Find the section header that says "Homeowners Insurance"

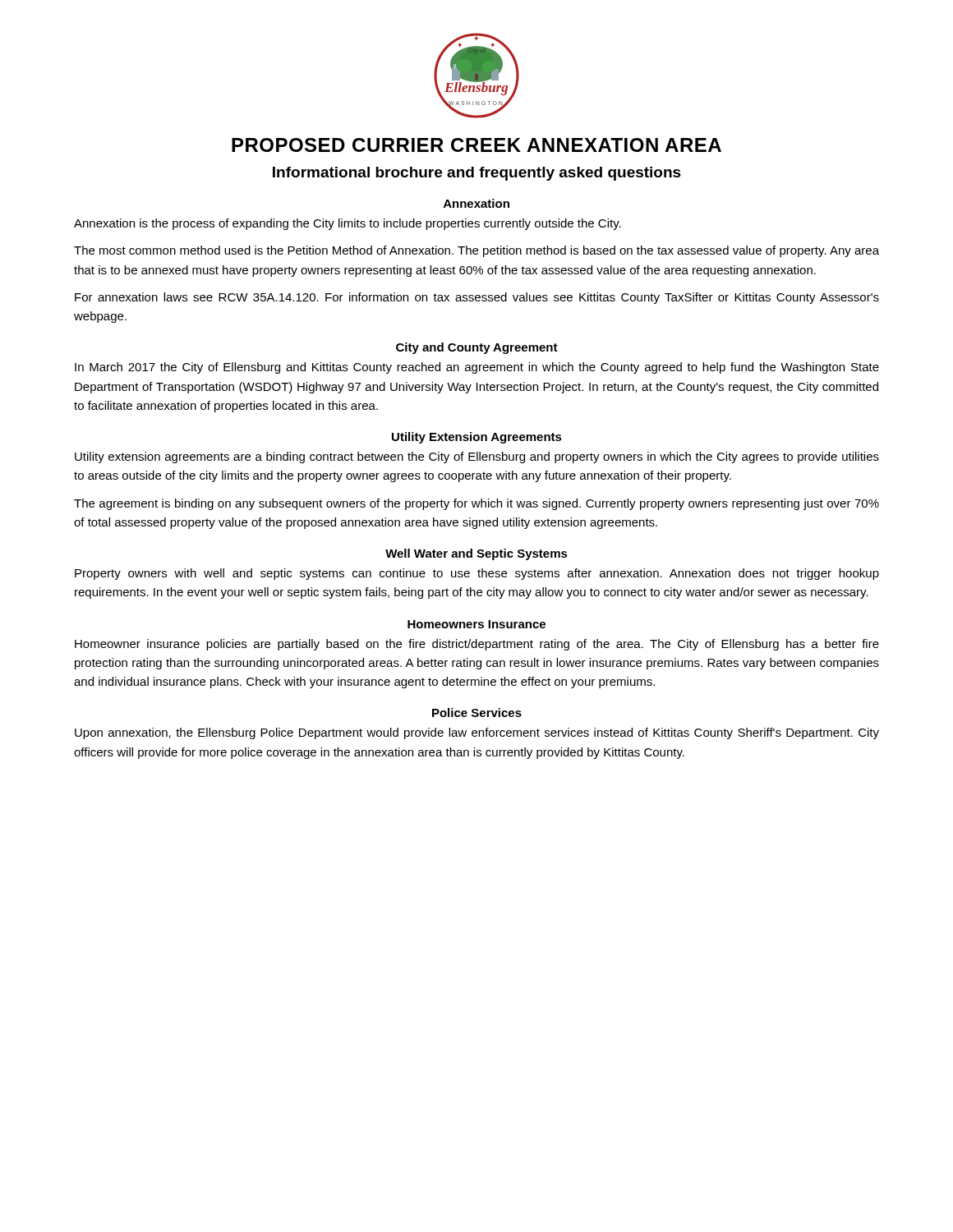(x=476, y=623)
